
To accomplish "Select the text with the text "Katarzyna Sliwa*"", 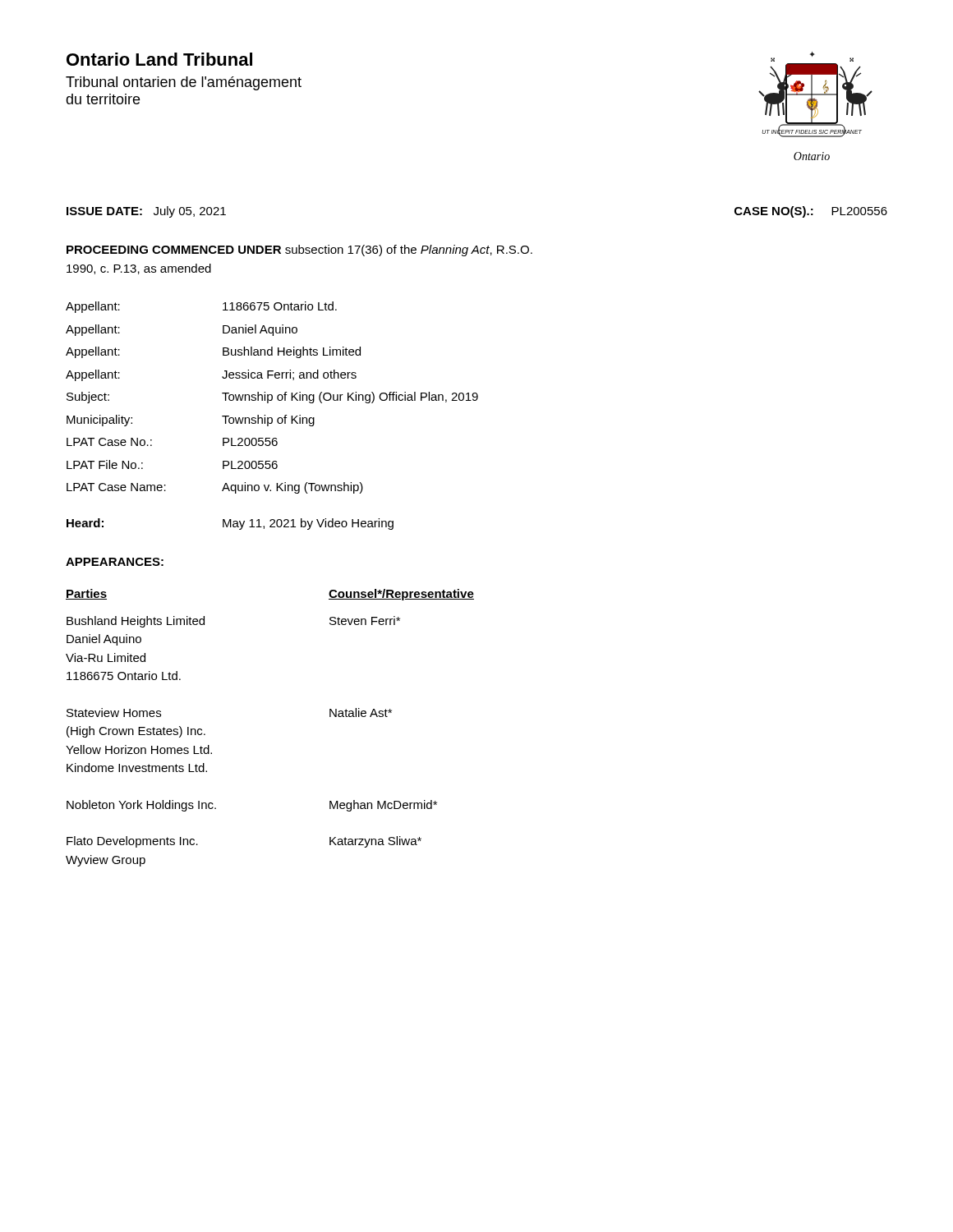I will click(x=375, y=841).
